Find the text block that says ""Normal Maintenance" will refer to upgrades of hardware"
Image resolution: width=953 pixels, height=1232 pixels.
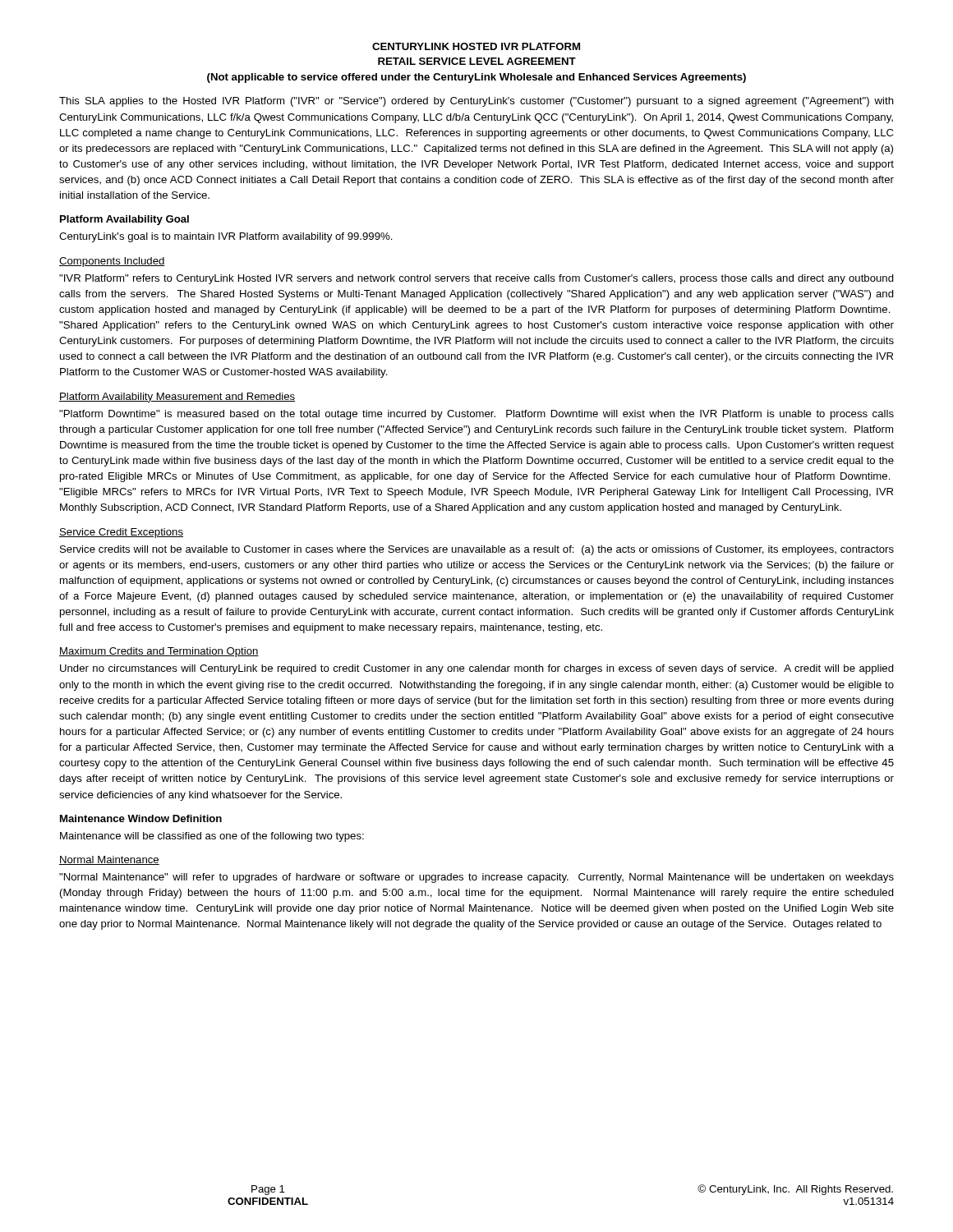[x=476, y=900]
